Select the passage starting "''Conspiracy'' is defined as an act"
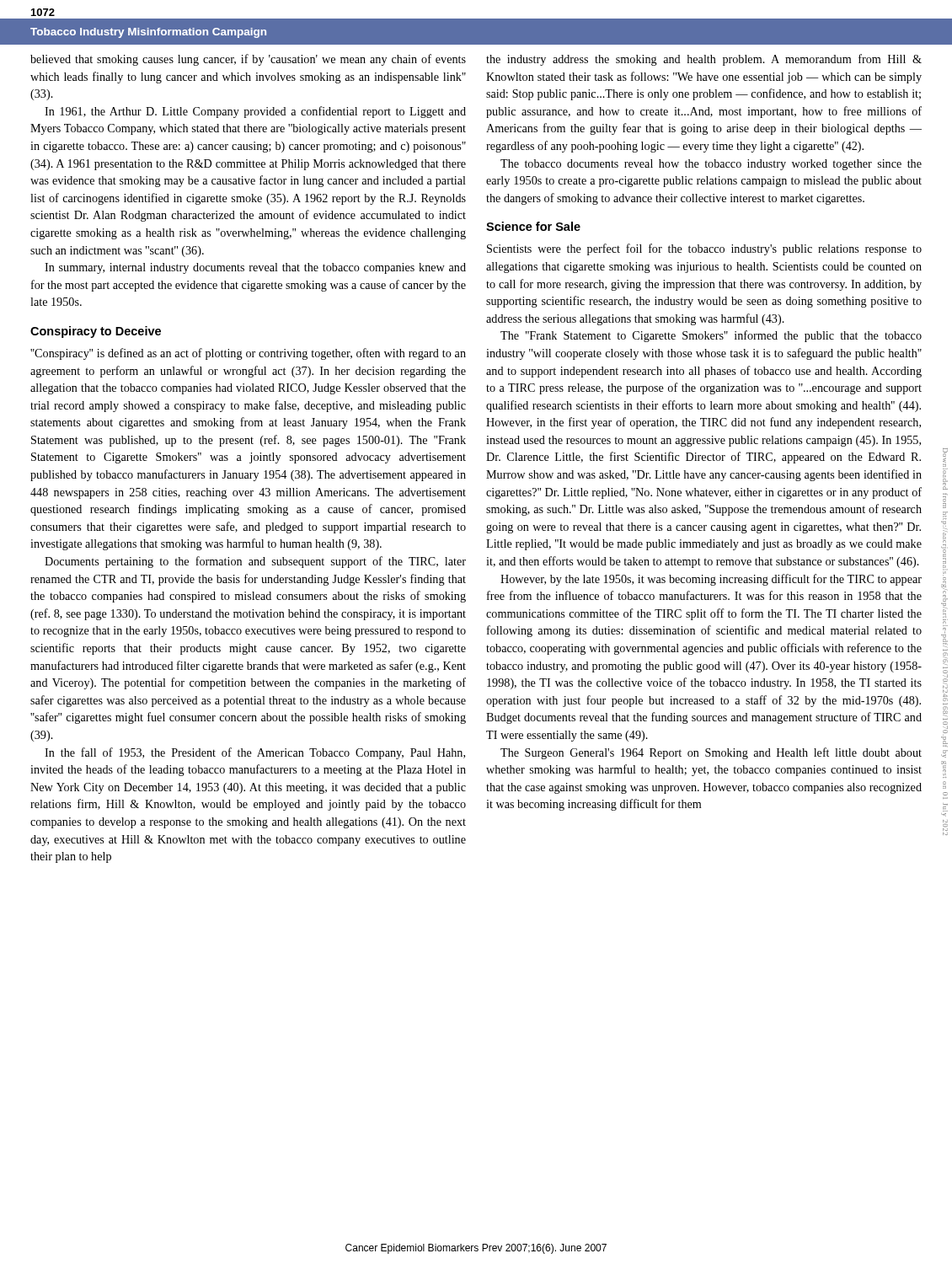The width and height of the screenshot is (952, 1264). coord(248,605)
